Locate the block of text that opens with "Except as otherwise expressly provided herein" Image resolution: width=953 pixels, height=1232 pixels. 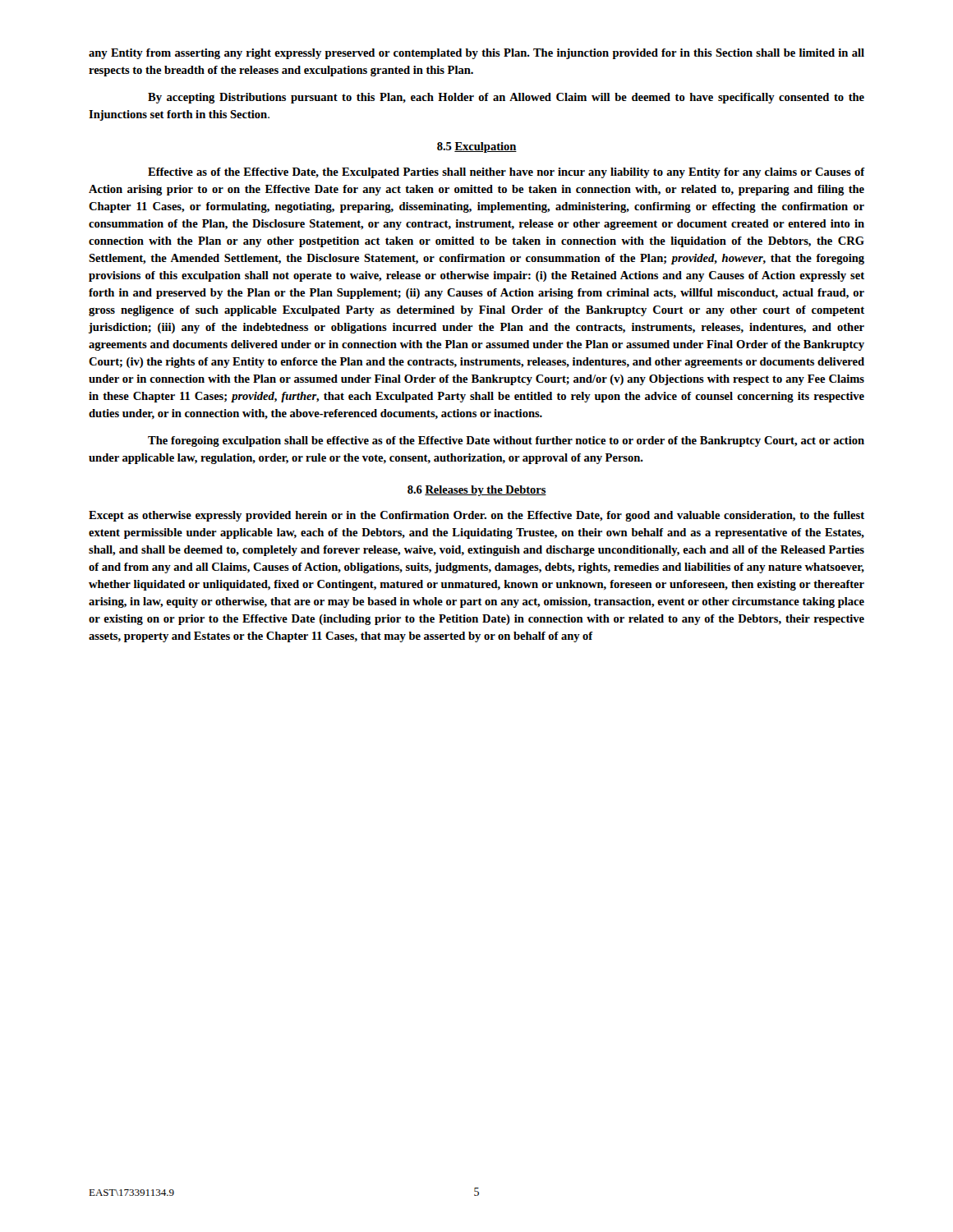pos(476,576)
